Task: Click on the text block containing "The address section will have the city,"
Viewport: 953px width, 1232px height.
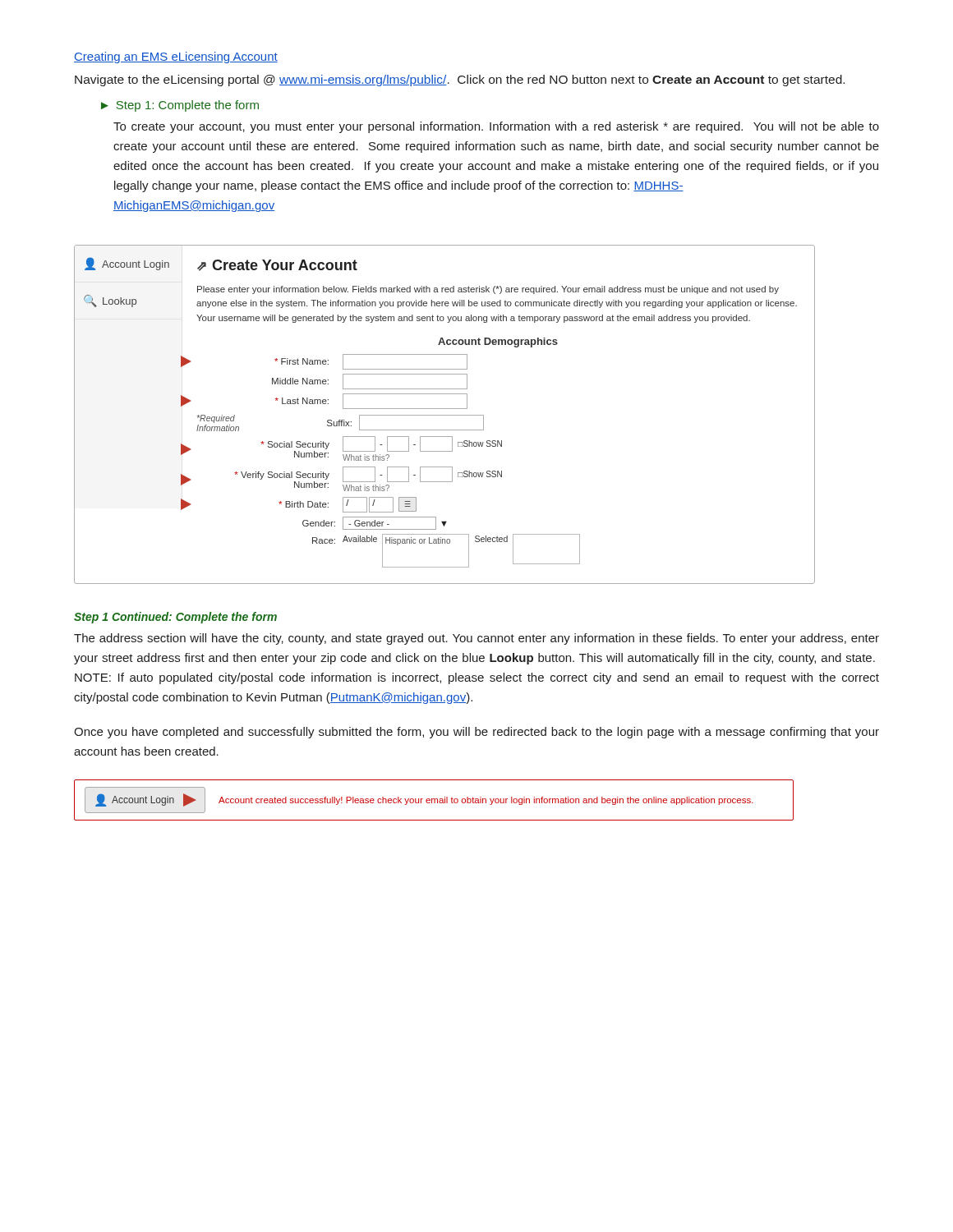Action: click(x=476, y=667)
